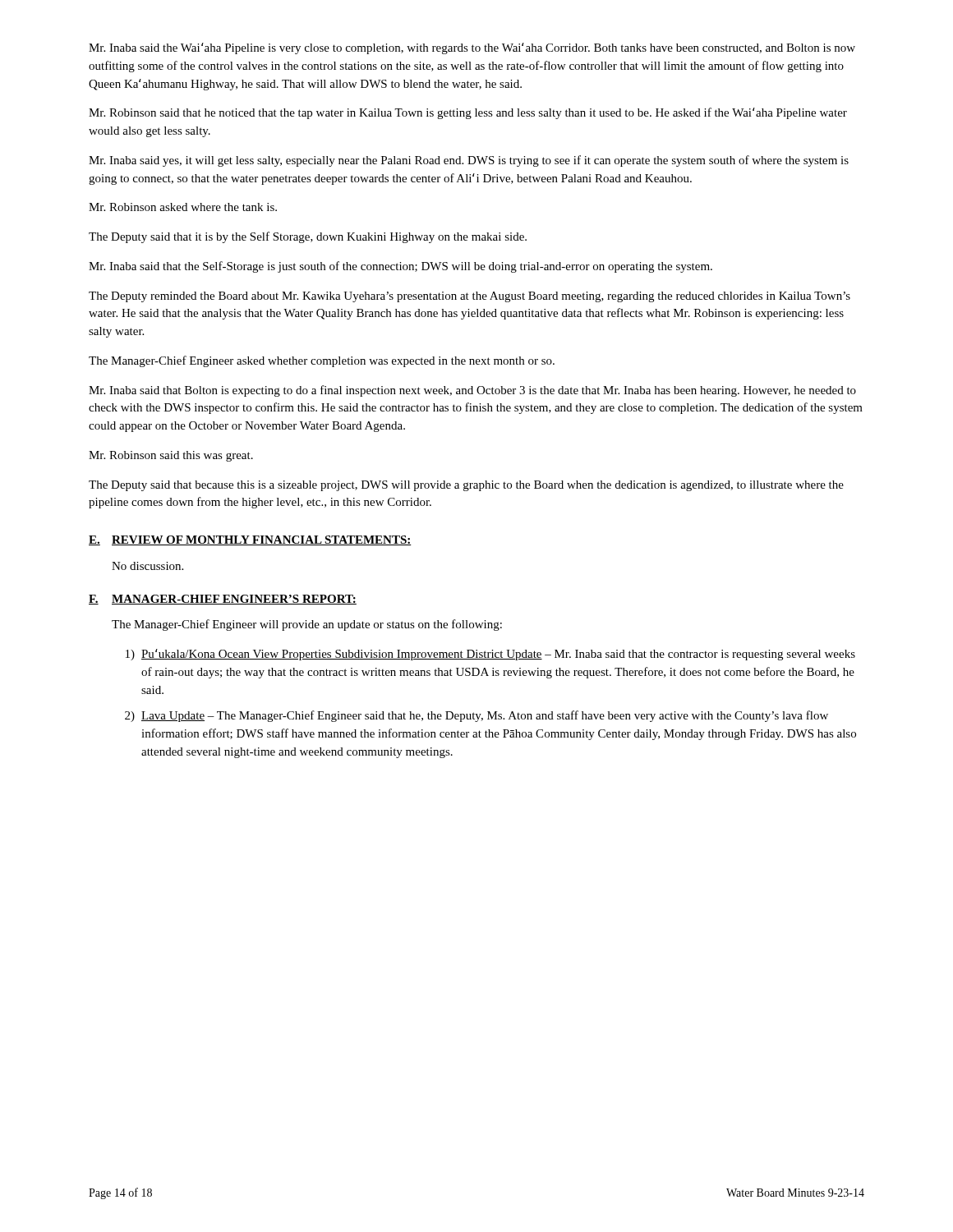Image resolution: width=953 pixels, height=1232 pixels.
Task: Click the passage that begins "Mr. Robinson asked where the tank"
Action: coord(183,207)
